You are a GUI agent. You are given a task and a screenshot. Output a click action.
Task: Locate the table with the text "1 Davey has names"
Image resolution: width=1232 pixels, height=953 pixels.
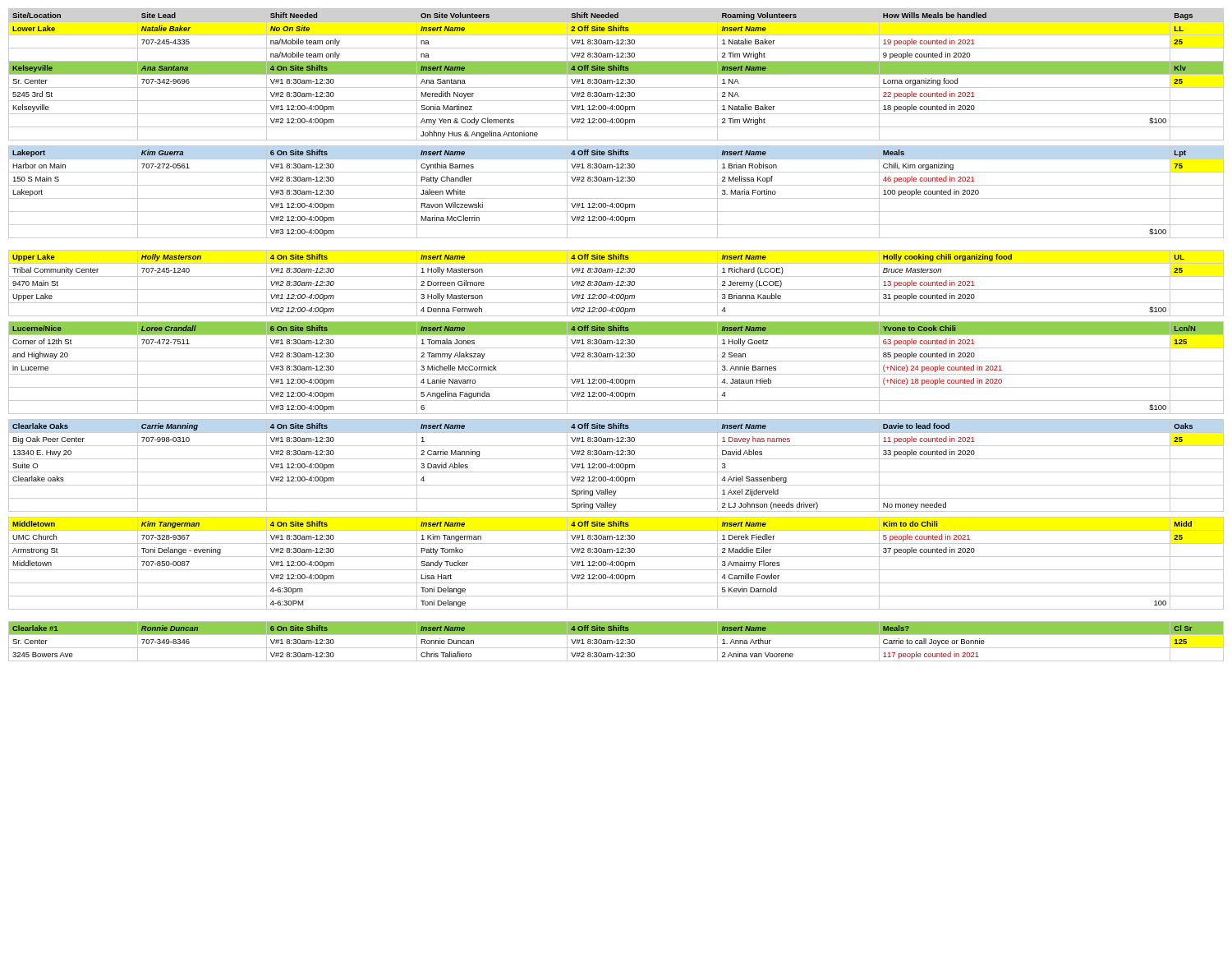616,465
